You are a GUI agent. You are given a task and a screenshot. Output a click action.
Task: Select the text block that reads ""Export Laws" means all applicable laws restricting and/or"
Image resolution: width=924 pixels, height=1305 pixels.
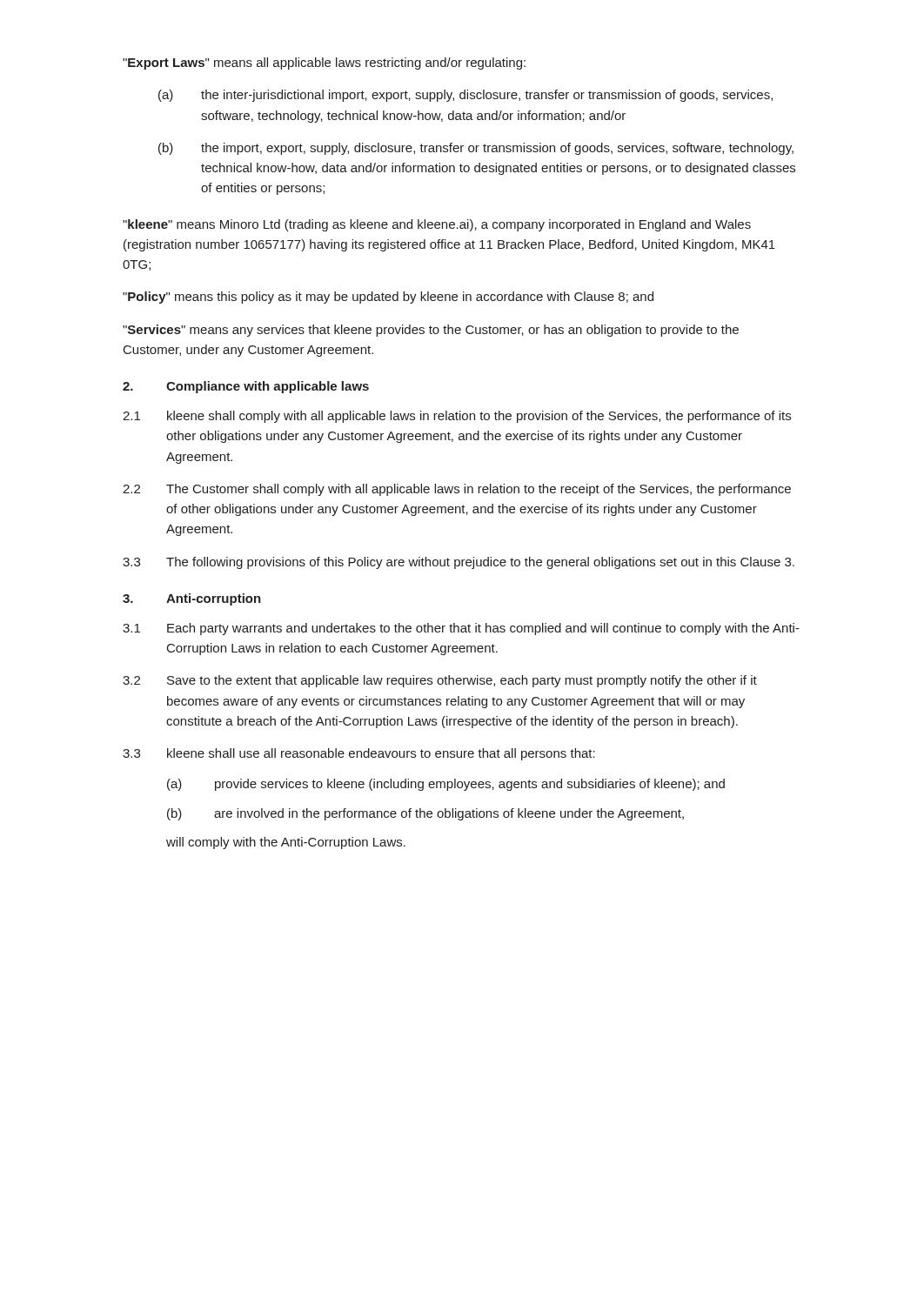pyautogui.click(x=325, y=62)
